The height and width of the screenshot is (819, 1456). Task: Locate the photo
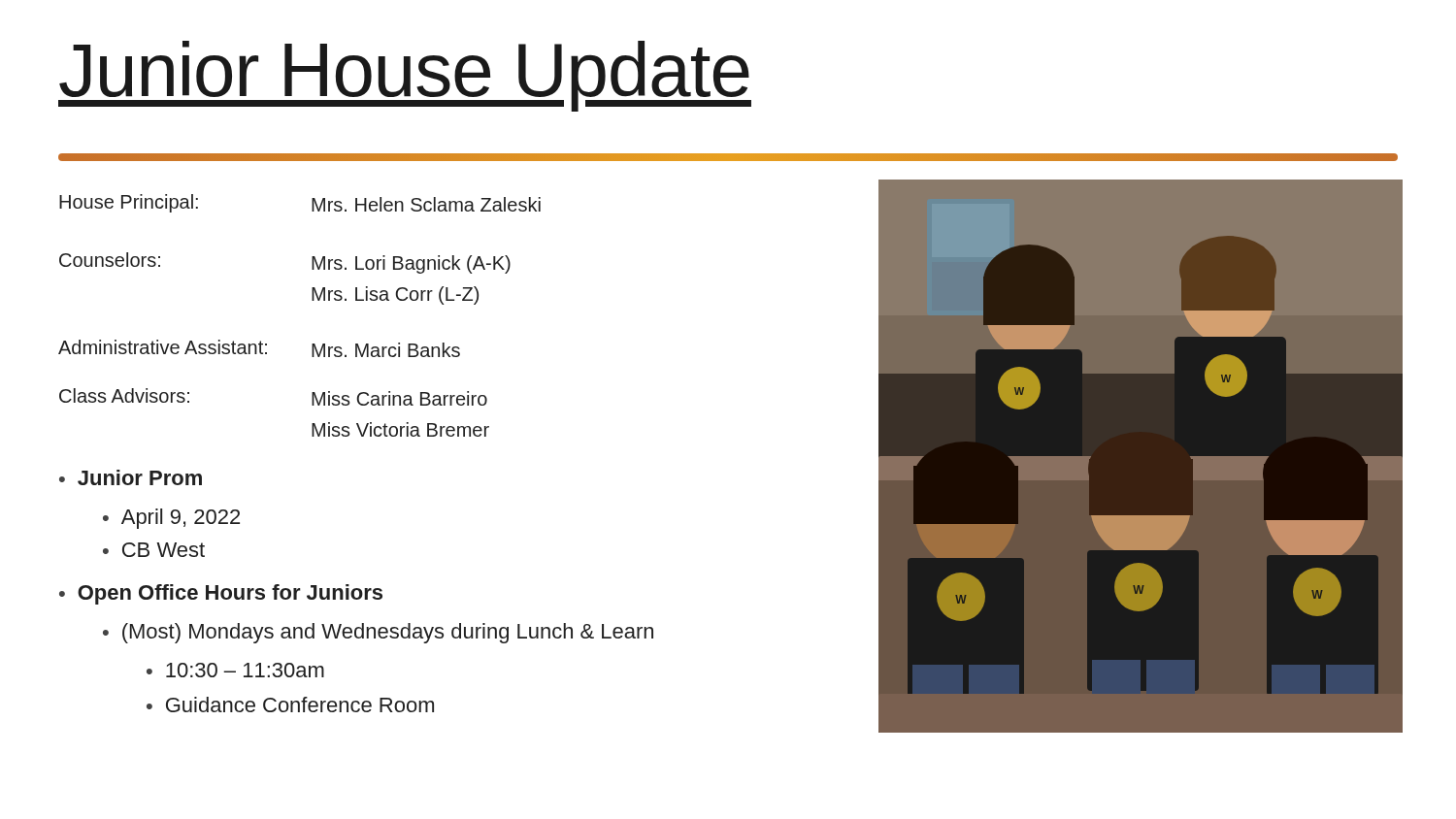pyautogui.click(x=1140, y=456)
